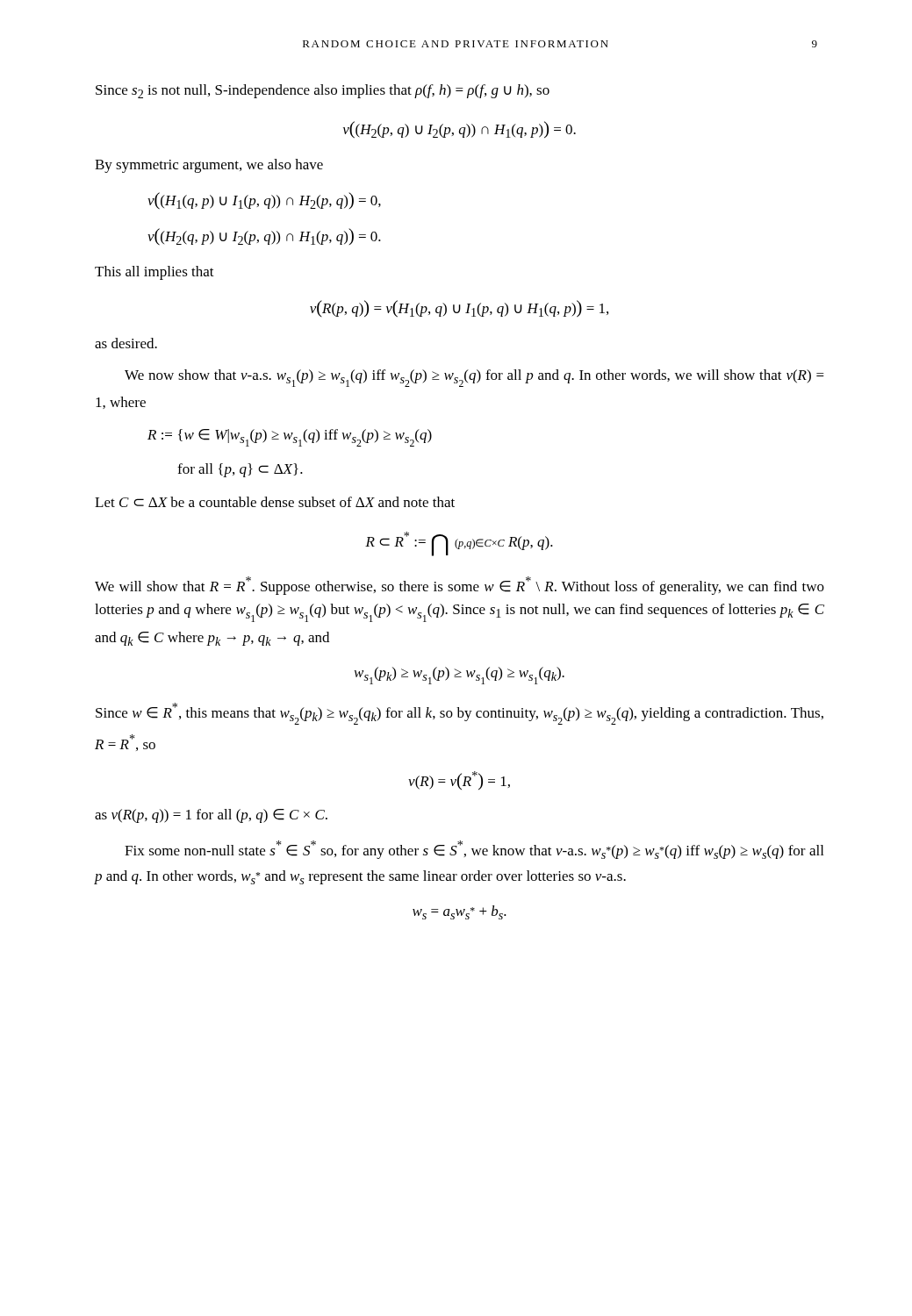Click on the element starting "R := {w ∈ W|ws1(p)"
912x1316 pixels.
coord(290,452)
